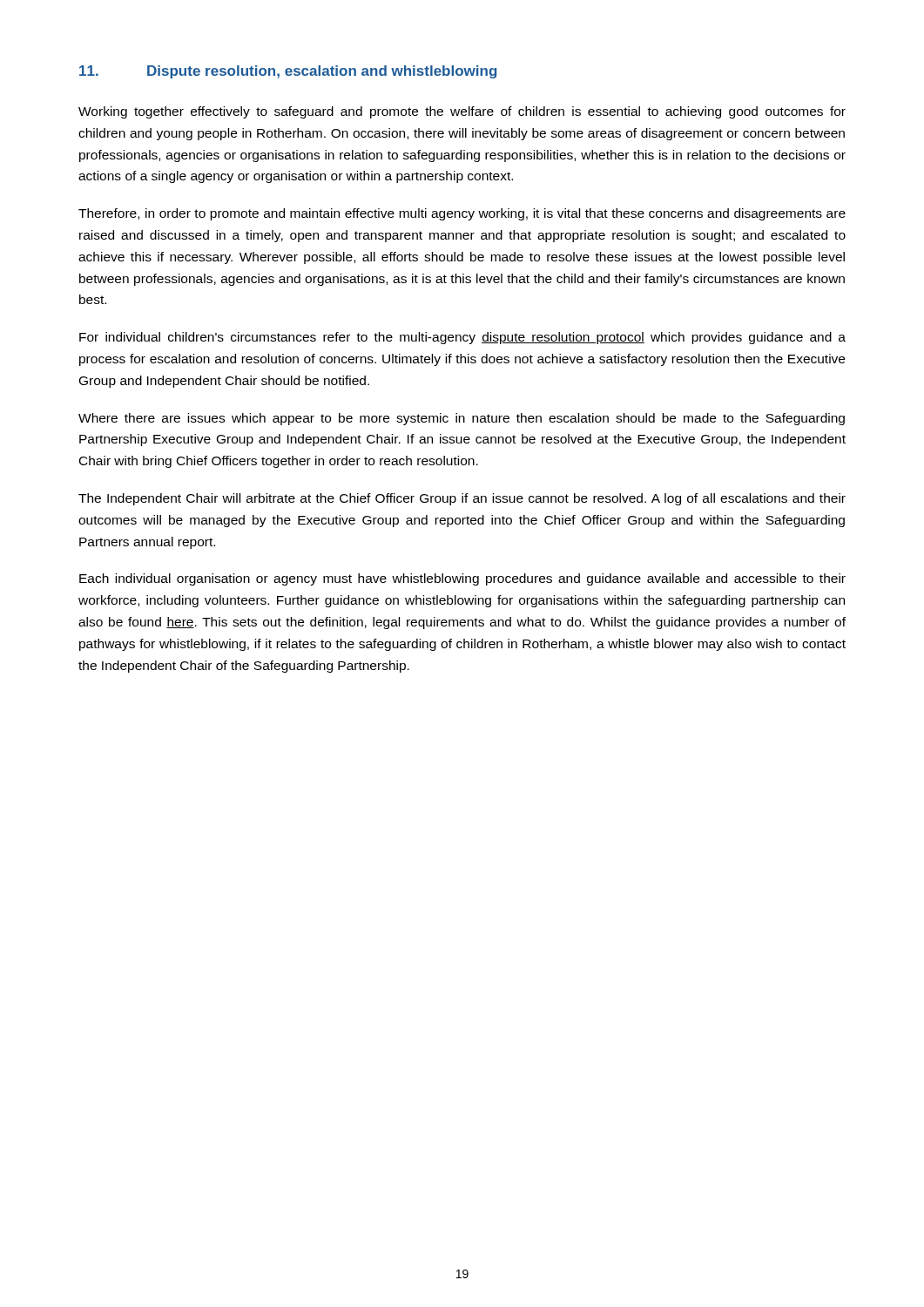Locate the text starting "For individual children's circumstances"

[x=462, y=359]
